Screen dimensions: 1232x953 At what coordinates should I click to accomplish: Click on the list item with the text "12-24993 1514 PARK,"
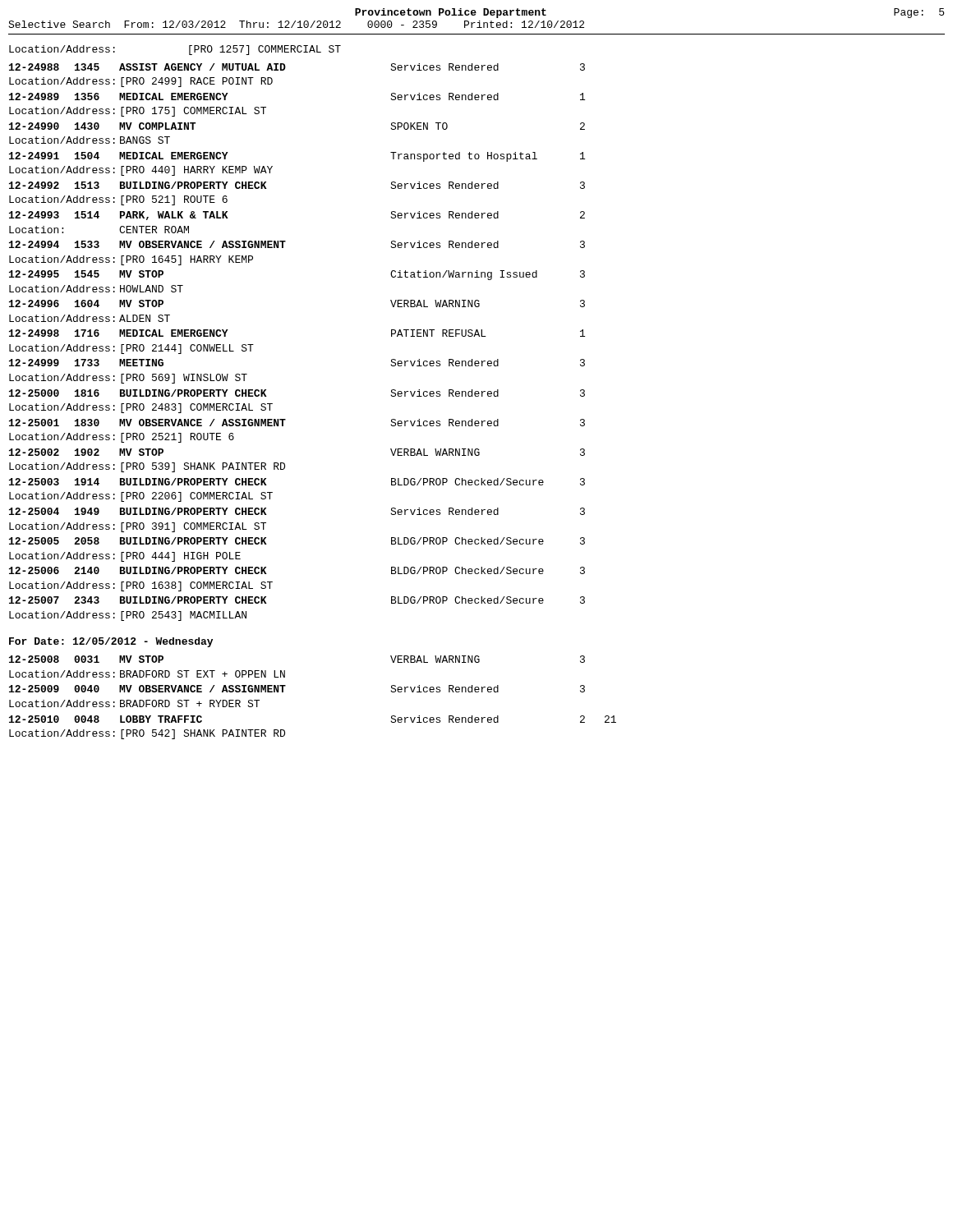pyautogui.click(x=476, y=223)
